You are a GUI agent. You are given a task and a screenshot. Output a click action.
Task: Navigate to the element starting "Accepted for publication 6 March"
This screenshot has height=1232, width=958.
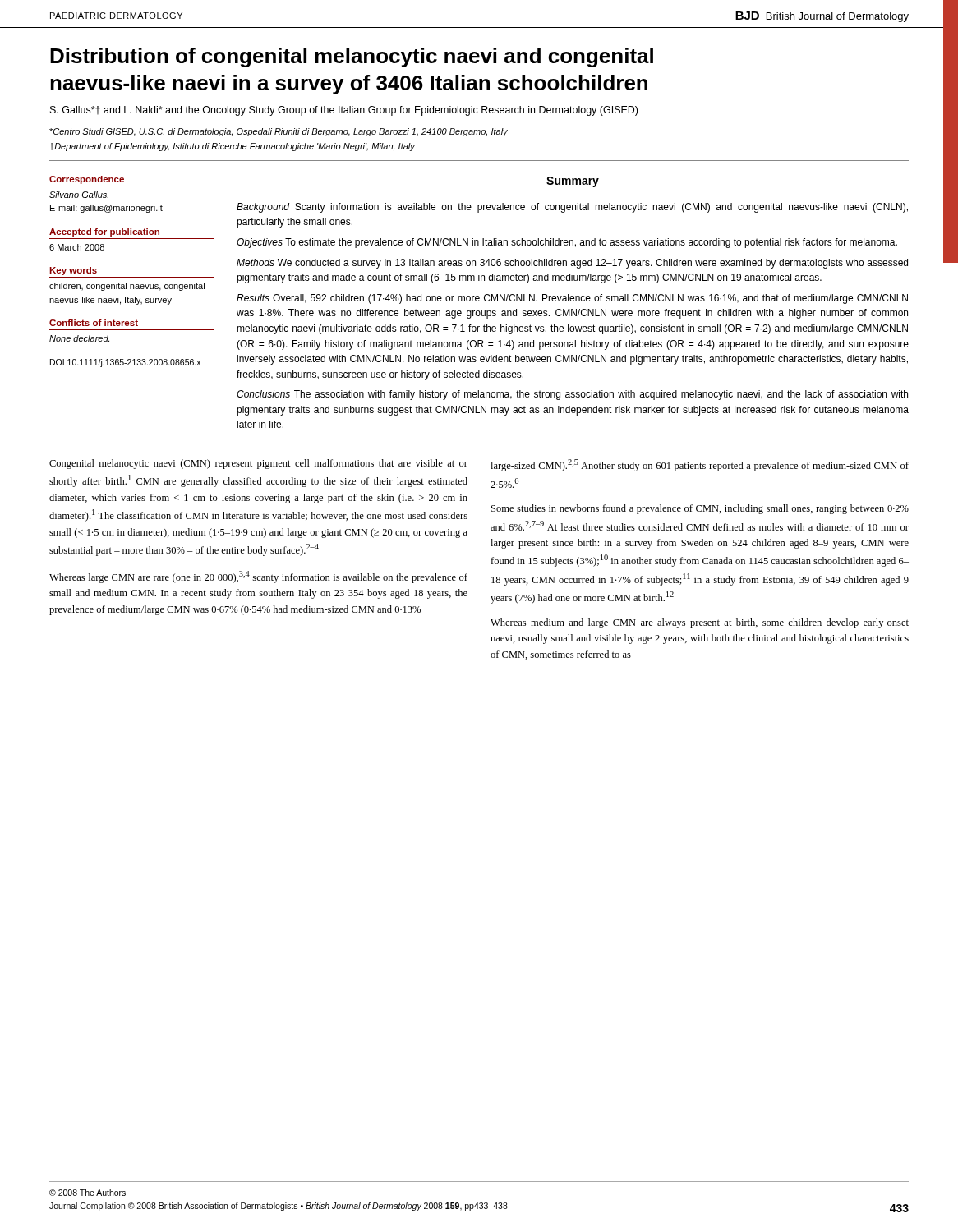coord(131,240)
